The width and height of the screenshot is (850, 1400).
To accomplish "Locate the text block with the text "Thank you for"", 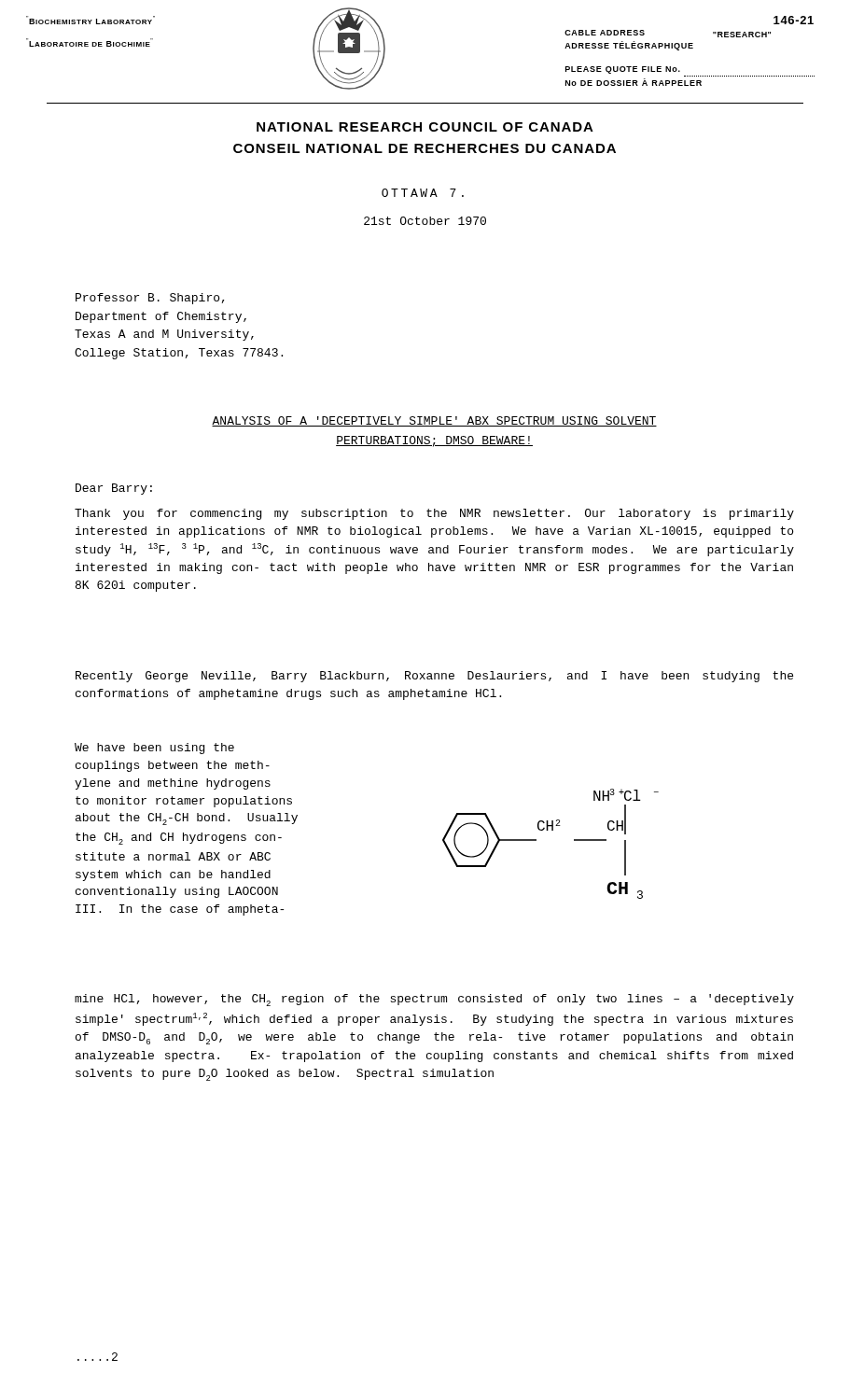I will coord(434,550).
